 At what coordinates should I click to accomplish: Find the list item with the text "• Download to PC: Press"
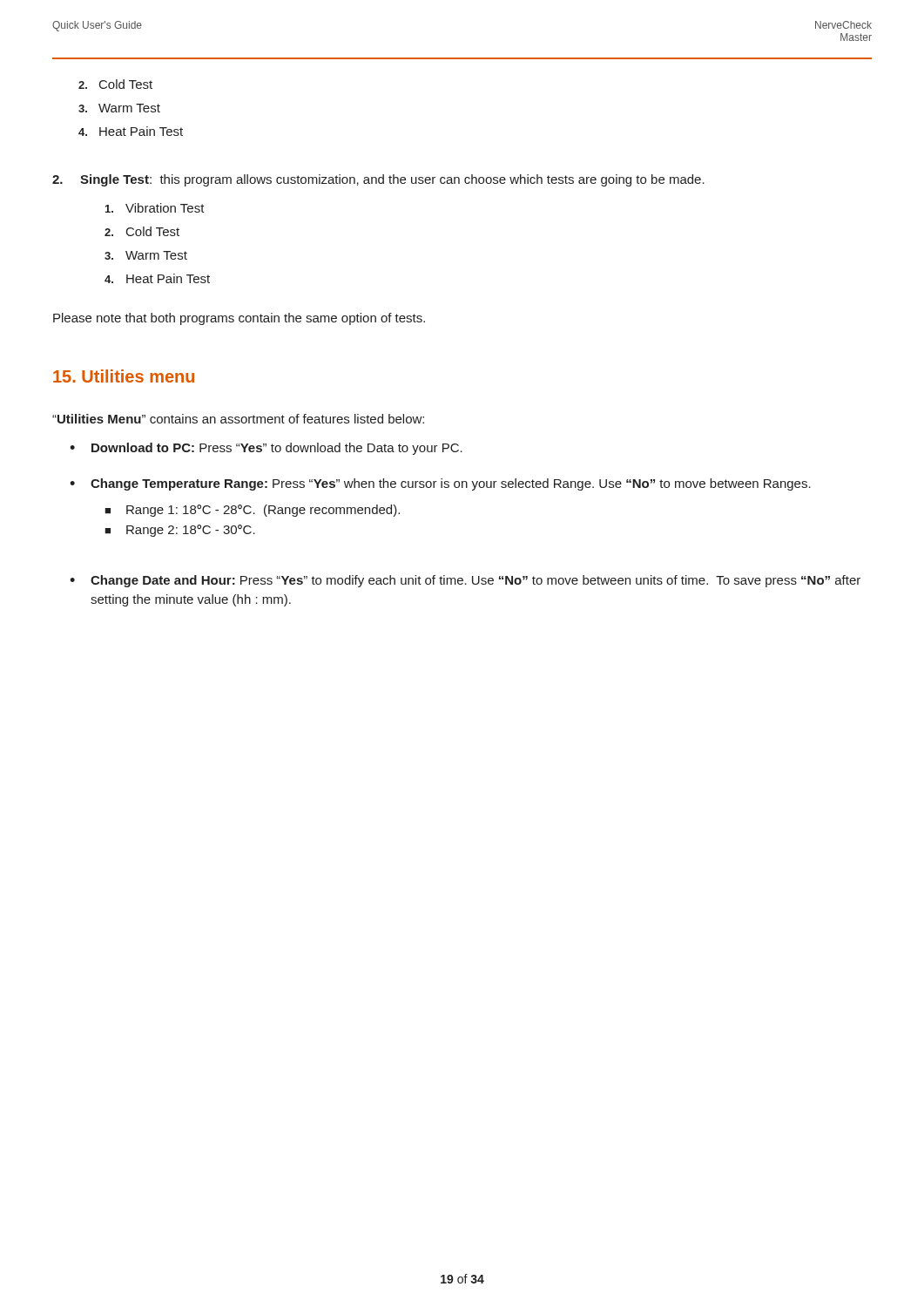click(266, 448)
